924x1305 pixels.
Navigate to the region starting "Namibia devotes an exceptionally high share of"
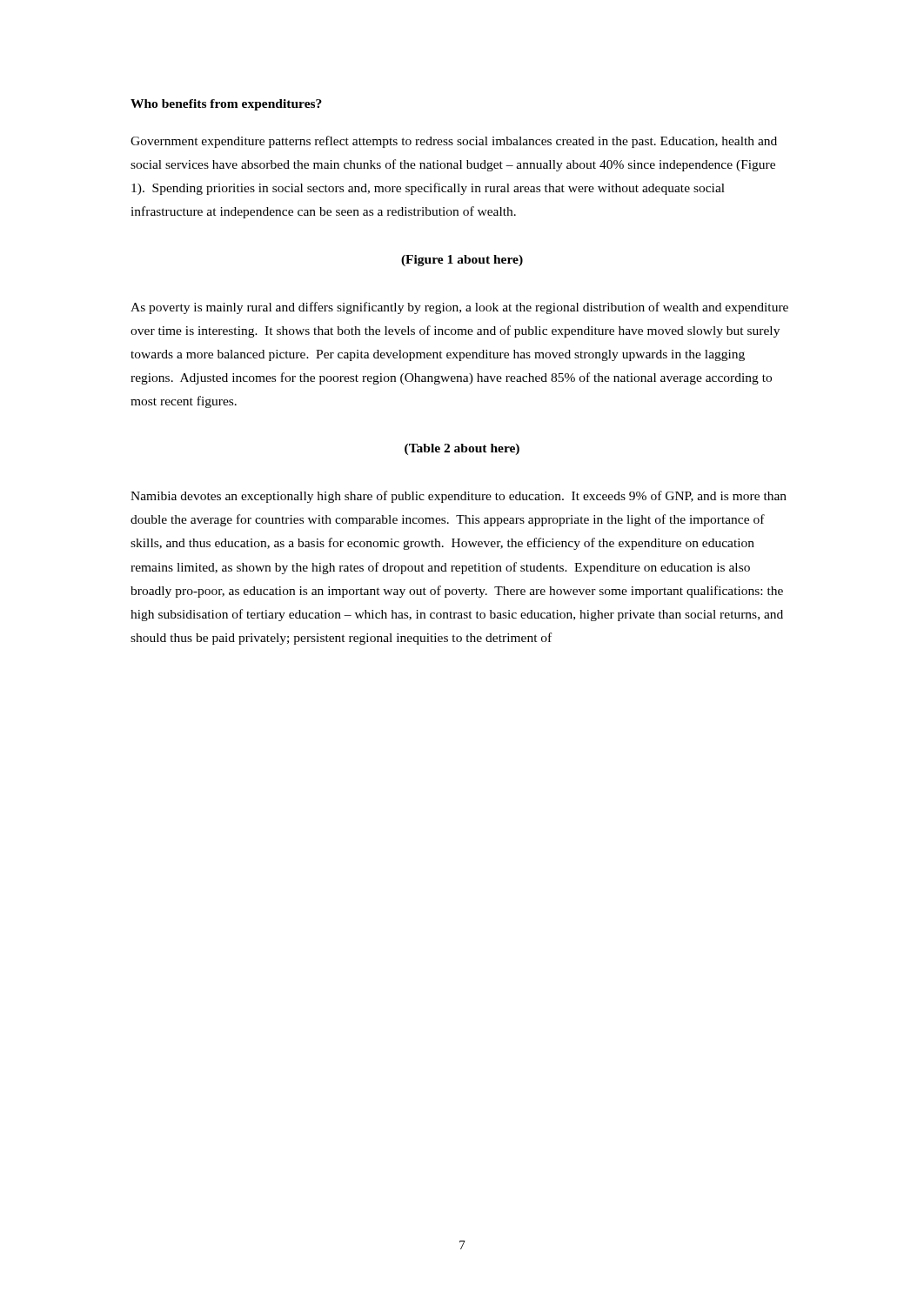point(459,566)
